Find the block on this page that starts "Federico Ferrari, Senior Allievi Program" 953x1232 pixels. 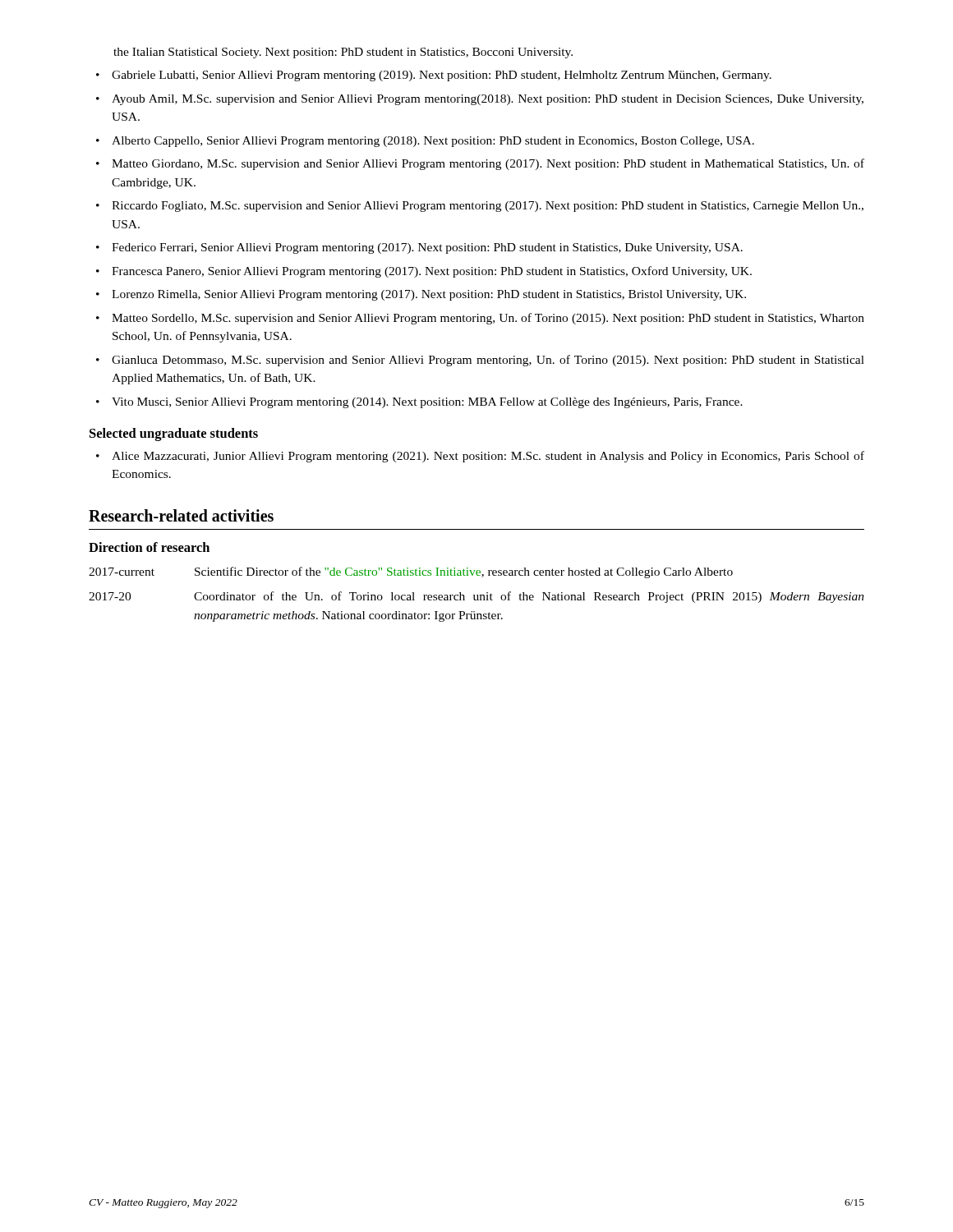pos(476,248)
